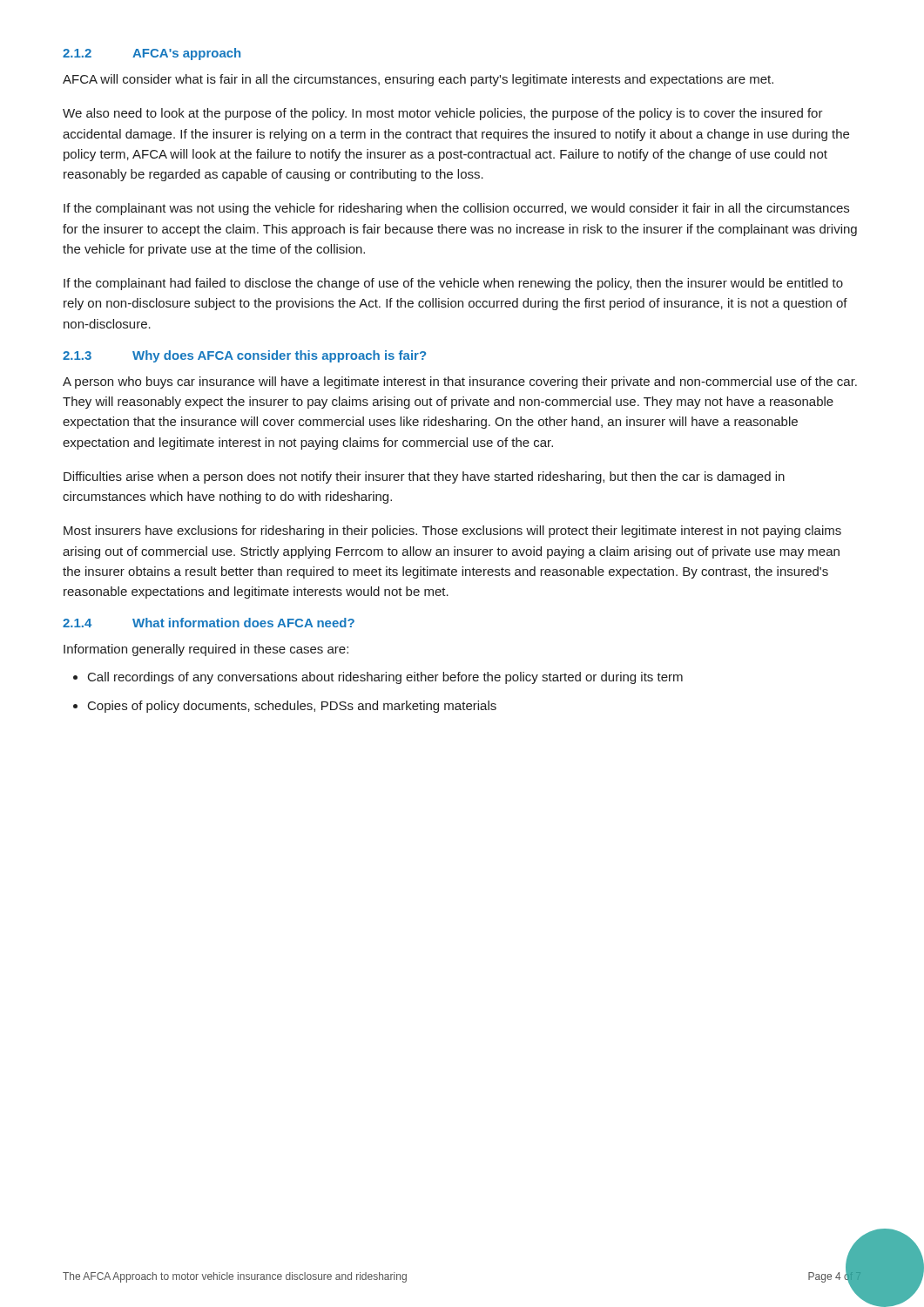Click the passage that begins "Copies of policy"
Image resolution: width=924 pixels, height=1307 pixels.
coord(292,705)
